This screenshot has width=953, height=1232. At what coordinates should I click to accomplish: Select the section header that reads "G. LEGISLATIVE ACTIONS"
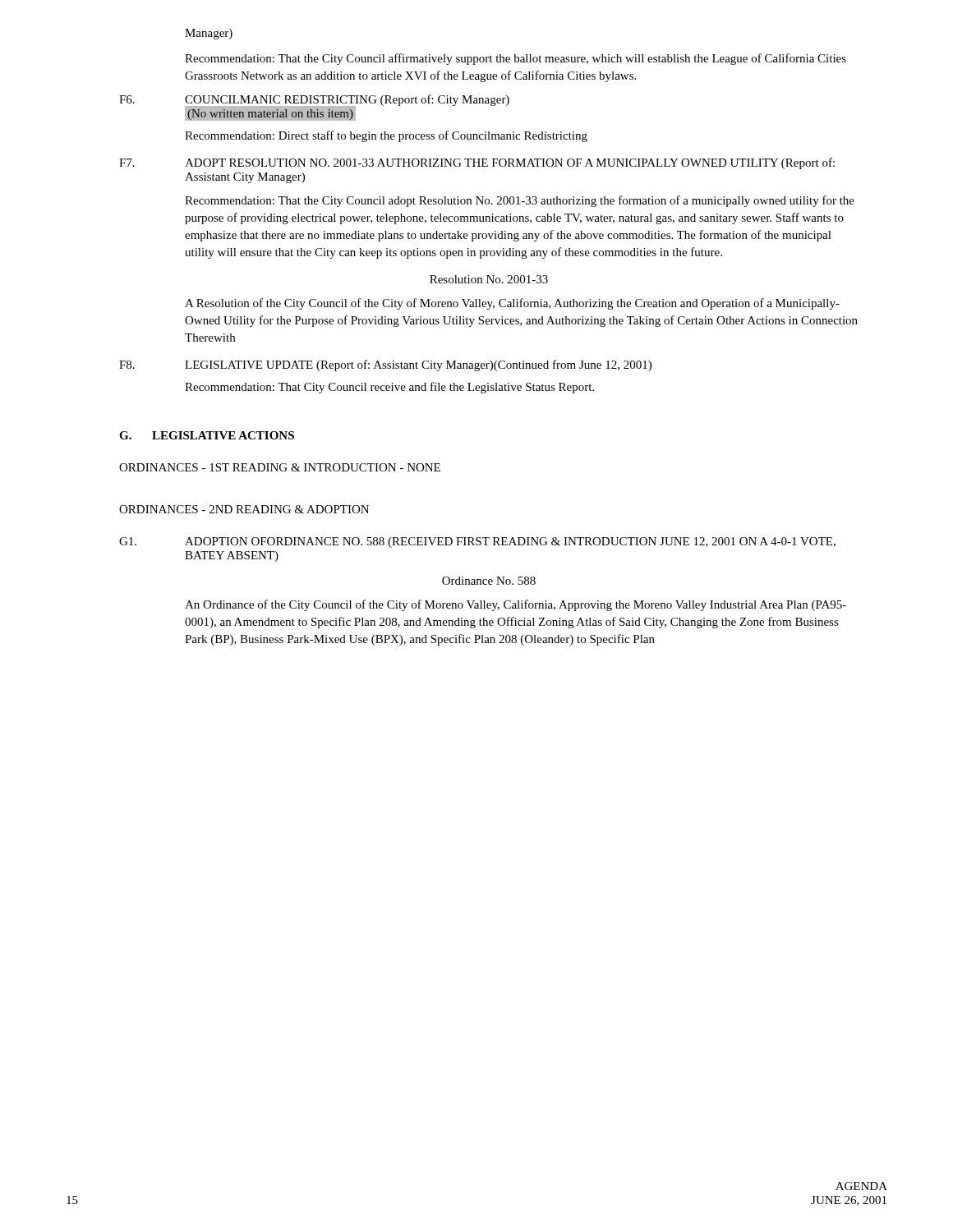click(207, 436)
